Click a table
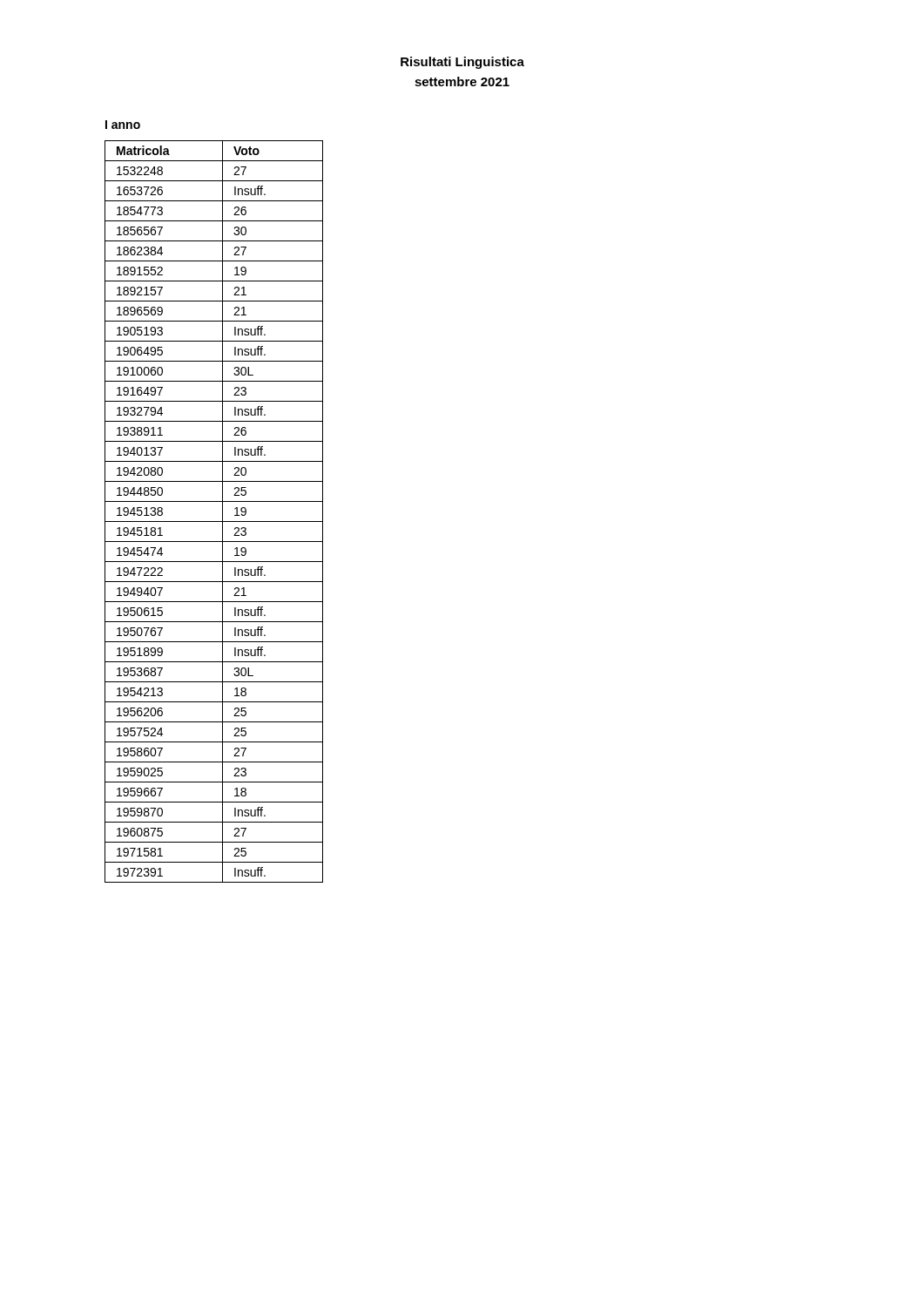This screenshot has height=1307, width=924. coord(514,511)
